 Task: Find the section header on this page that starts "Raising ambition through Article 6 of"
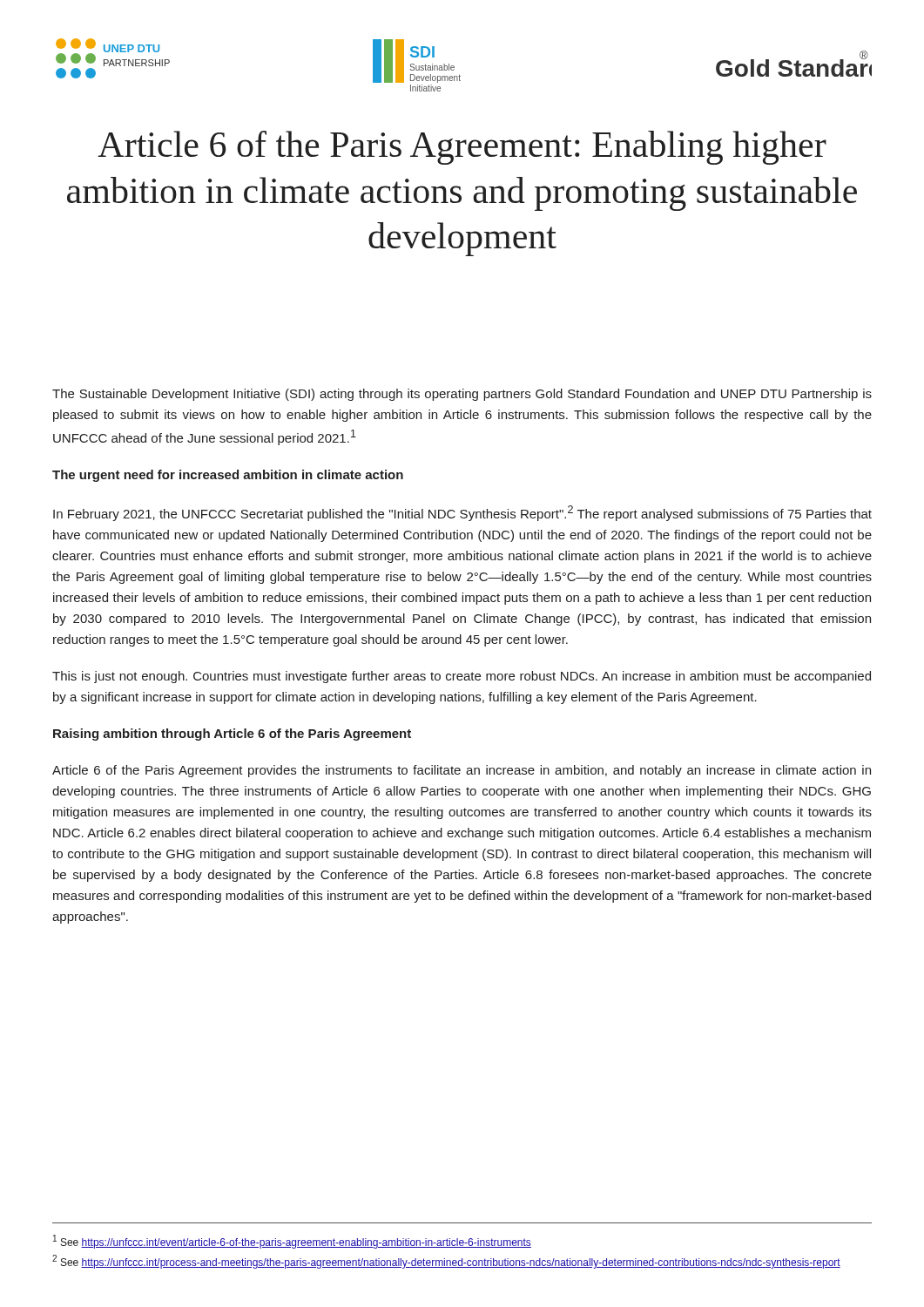232,735
